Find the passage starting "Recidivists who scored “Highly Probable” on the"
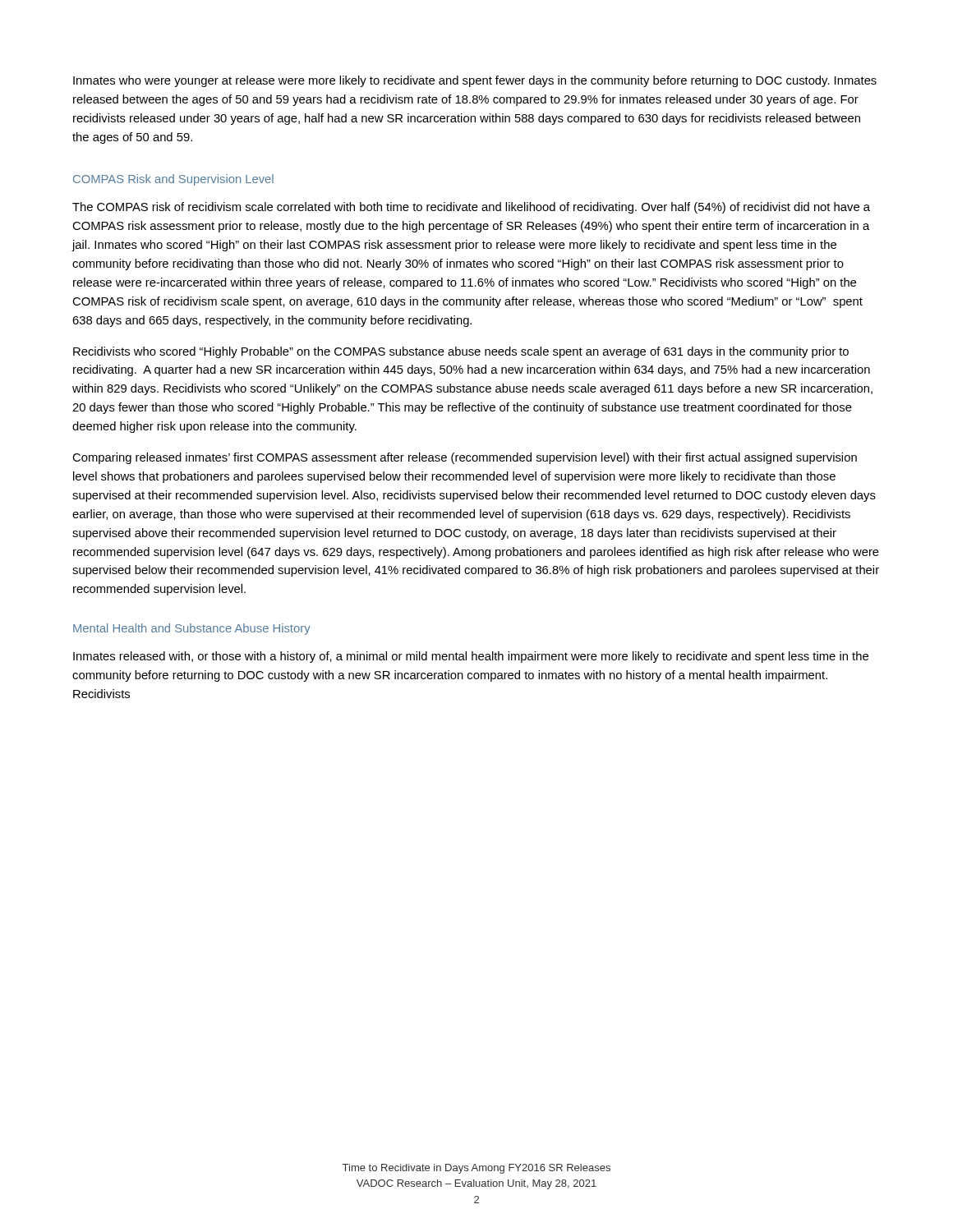 click(476, 389)
